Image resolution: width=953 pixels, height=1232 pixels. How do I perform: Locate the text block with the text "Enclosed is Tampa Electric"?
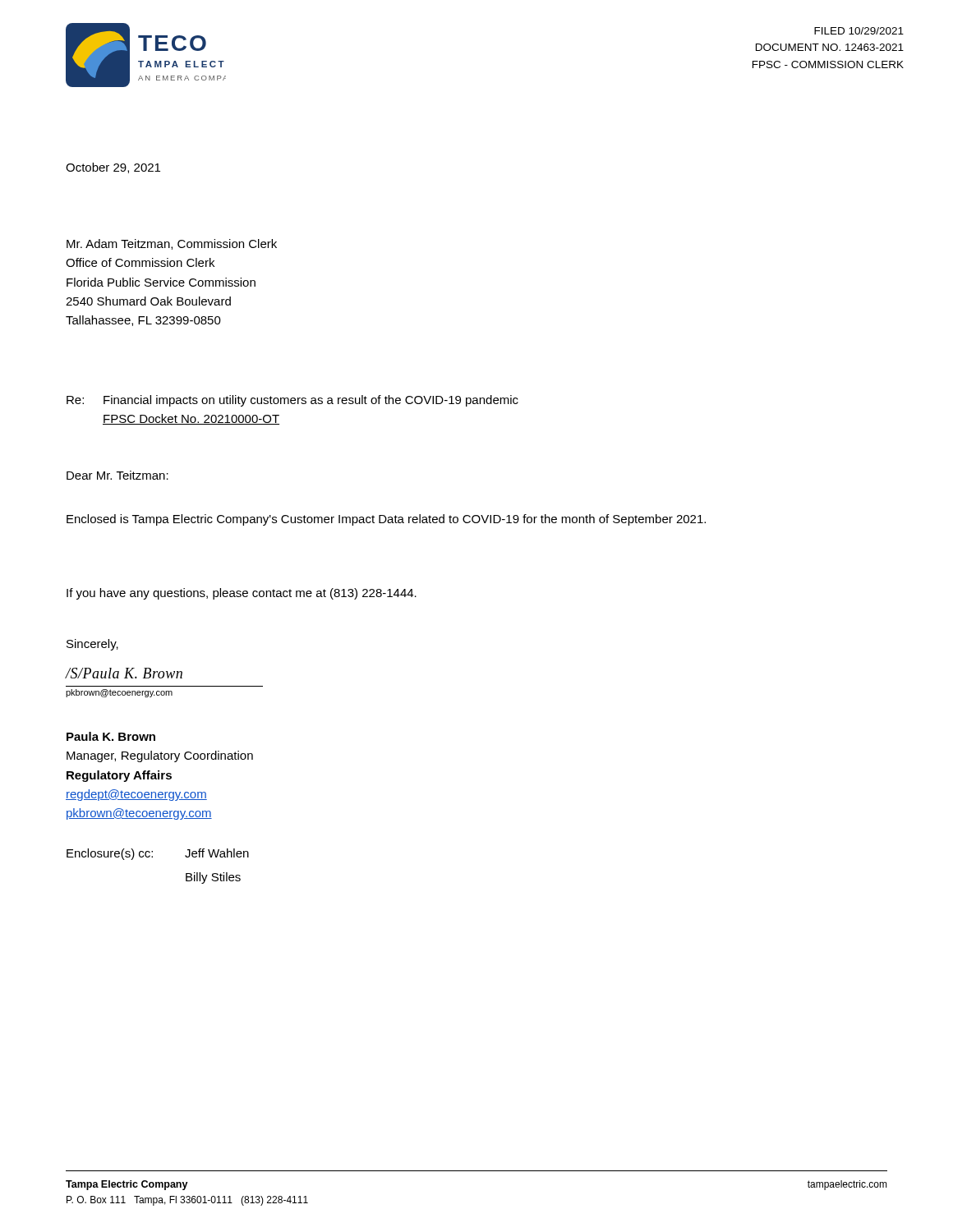(x=386, y=519)
